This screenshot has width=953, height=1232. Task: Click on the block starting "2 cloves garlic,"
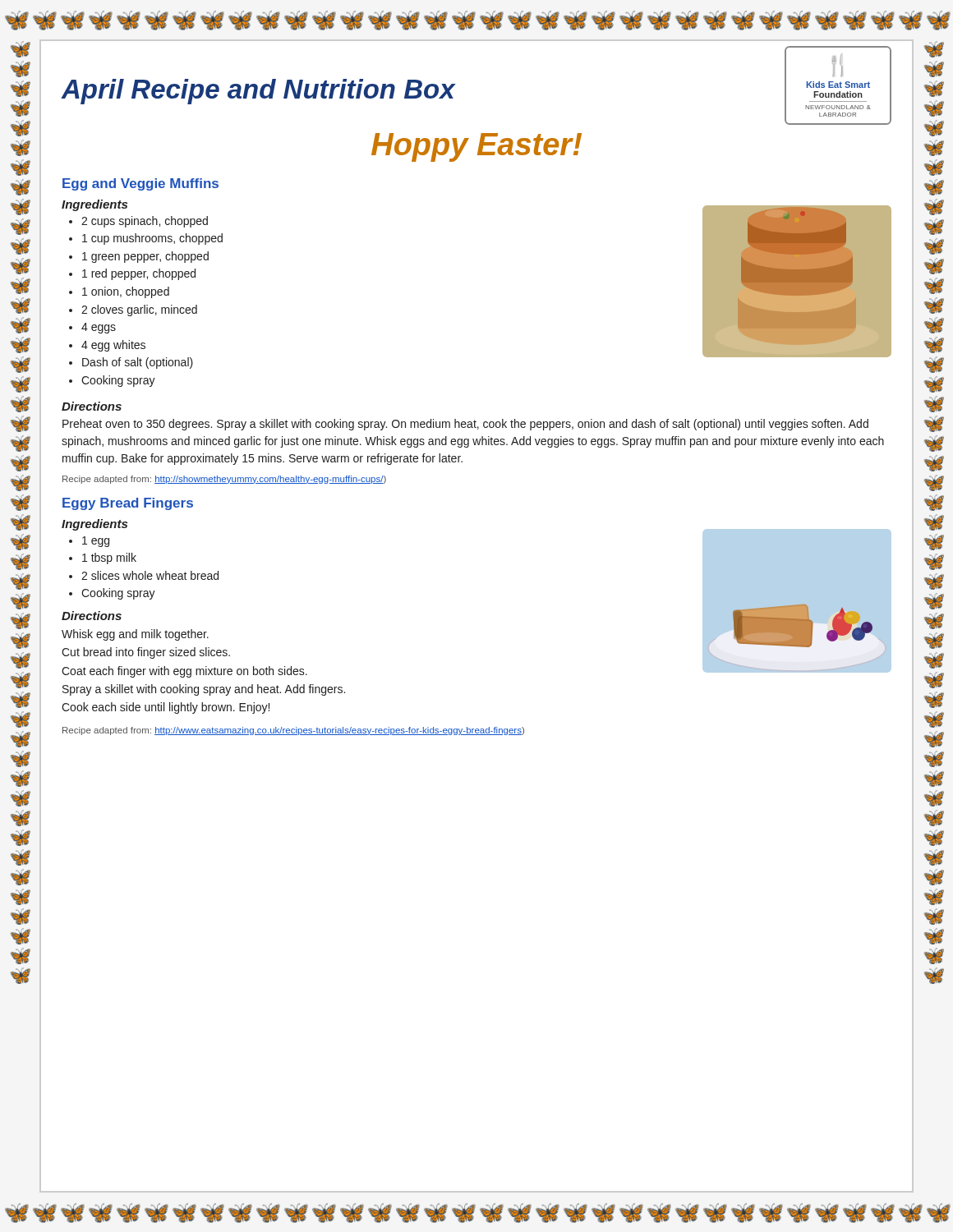tap(139, 309)
